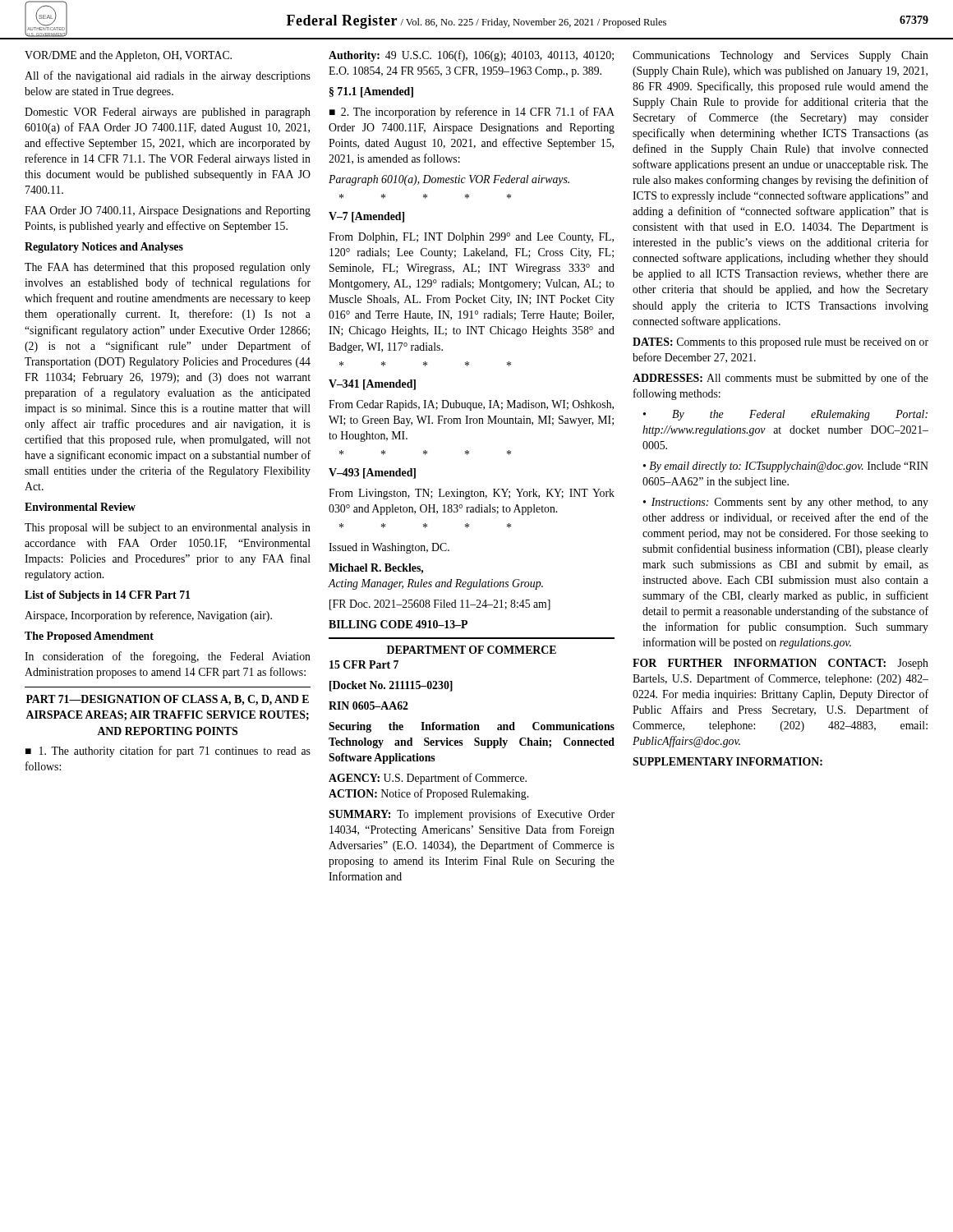Select the text block that reads "Domestic VOR Federal airways are published in paragraph"
The image size is (953, 1232).
coord(168,151)
